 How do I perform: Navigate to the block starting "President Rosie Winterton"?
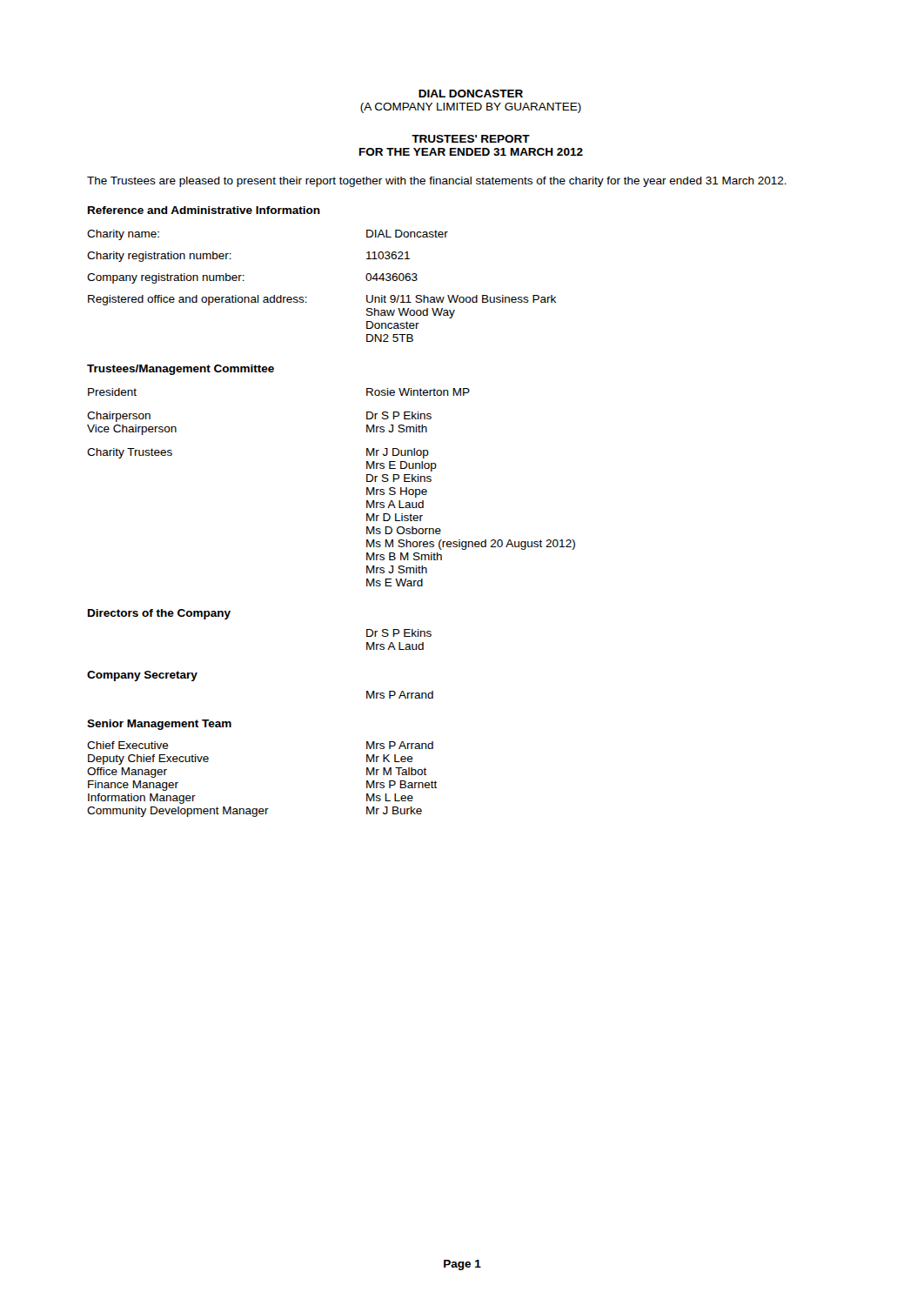tap(471, 392)
